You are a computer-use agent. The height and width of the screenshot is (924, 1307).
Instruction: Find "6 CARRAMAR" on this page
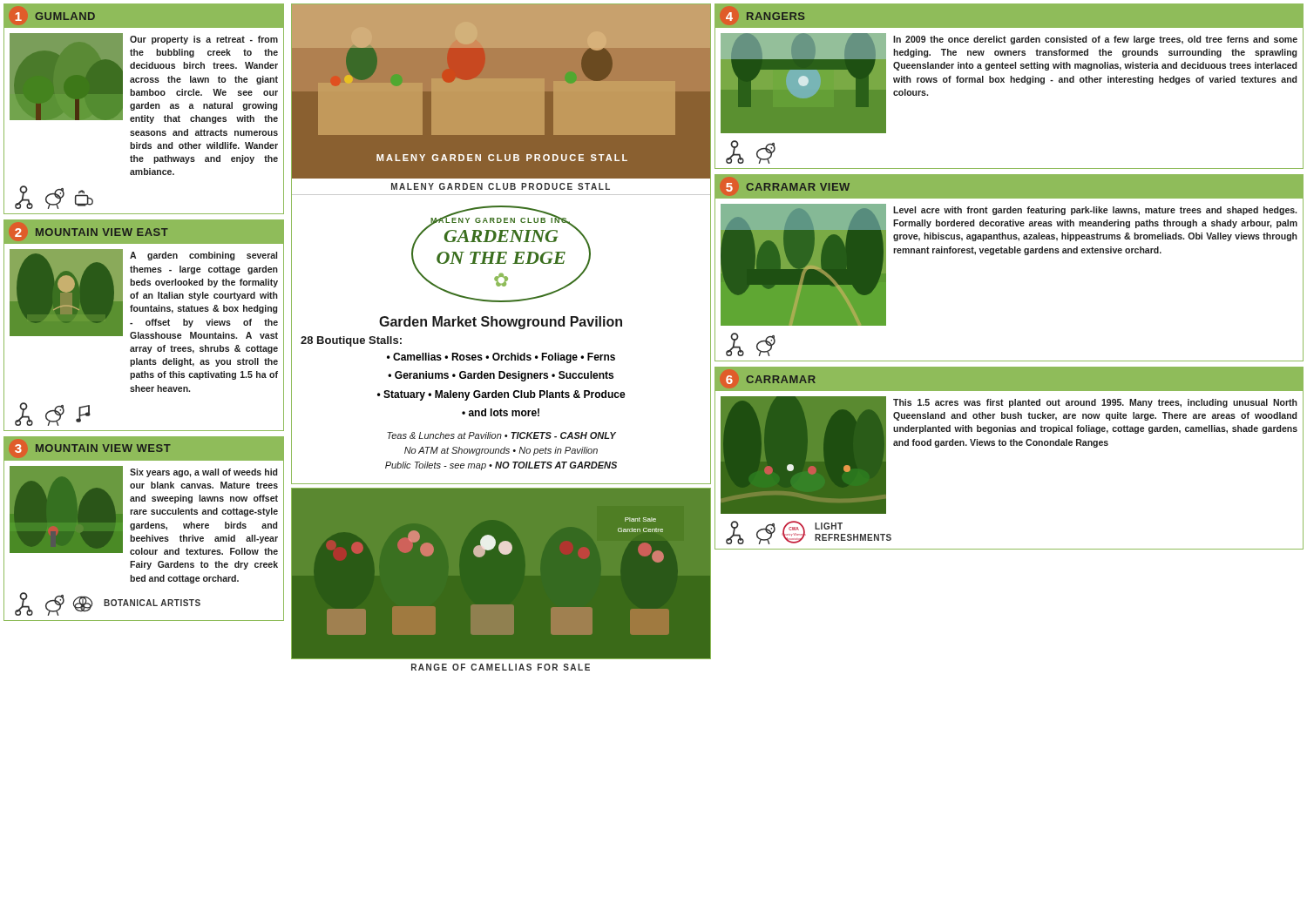tap(771, 380)
